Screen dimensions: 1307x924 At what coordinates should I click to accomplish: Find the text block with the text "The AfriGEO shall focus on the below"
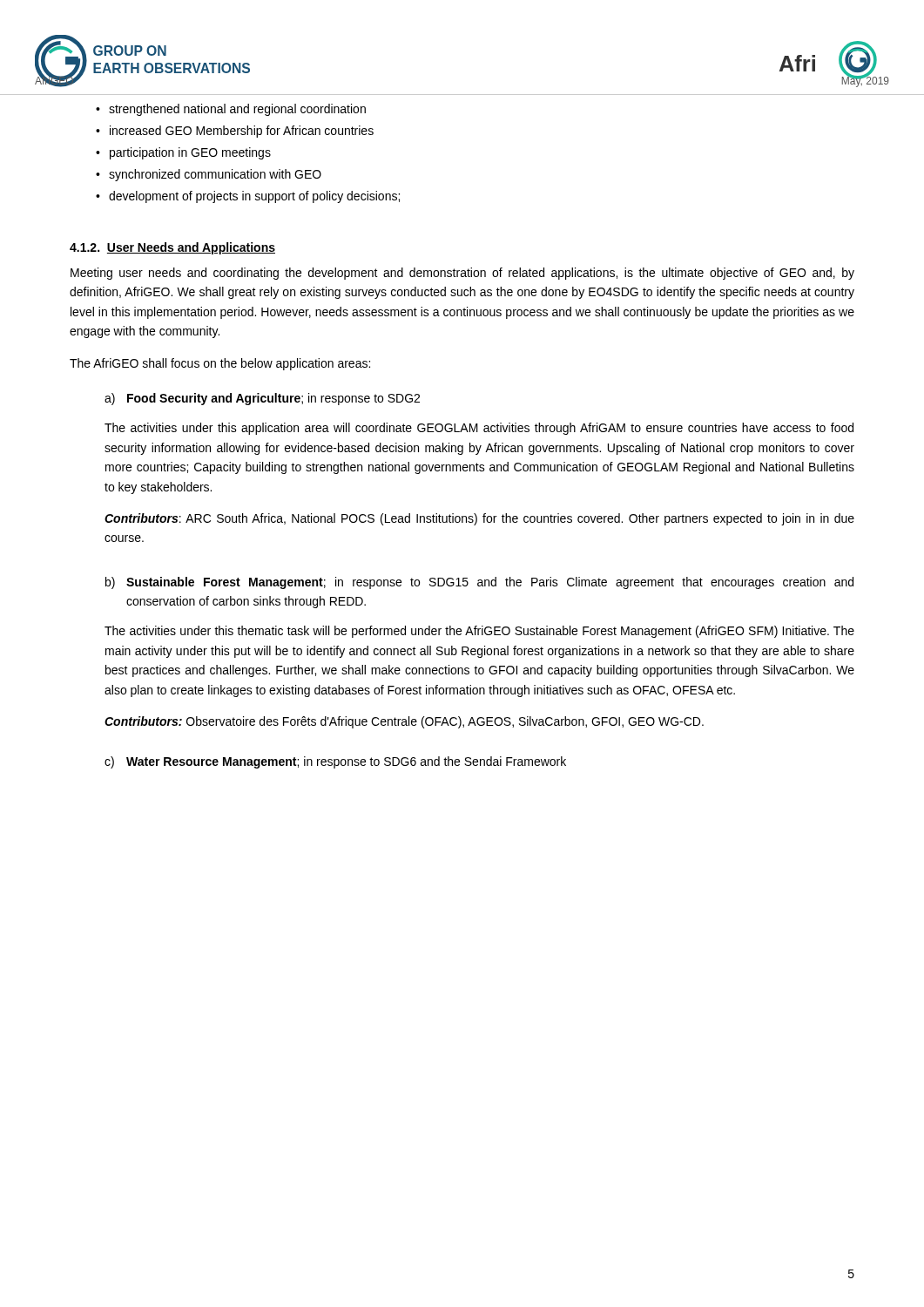pos(220,363)
